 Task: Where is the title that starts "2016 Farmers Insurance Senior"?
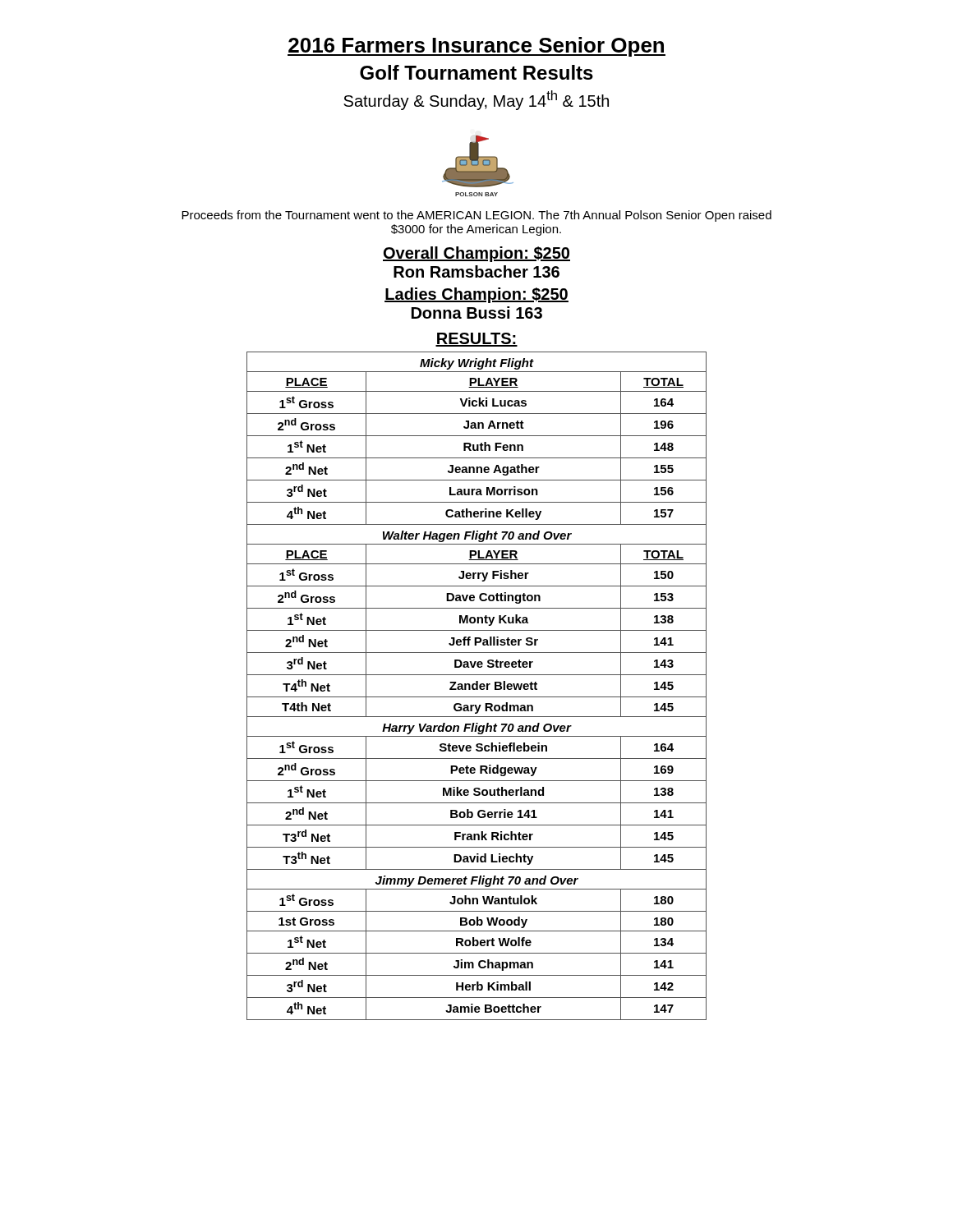[x=476, y=45]
